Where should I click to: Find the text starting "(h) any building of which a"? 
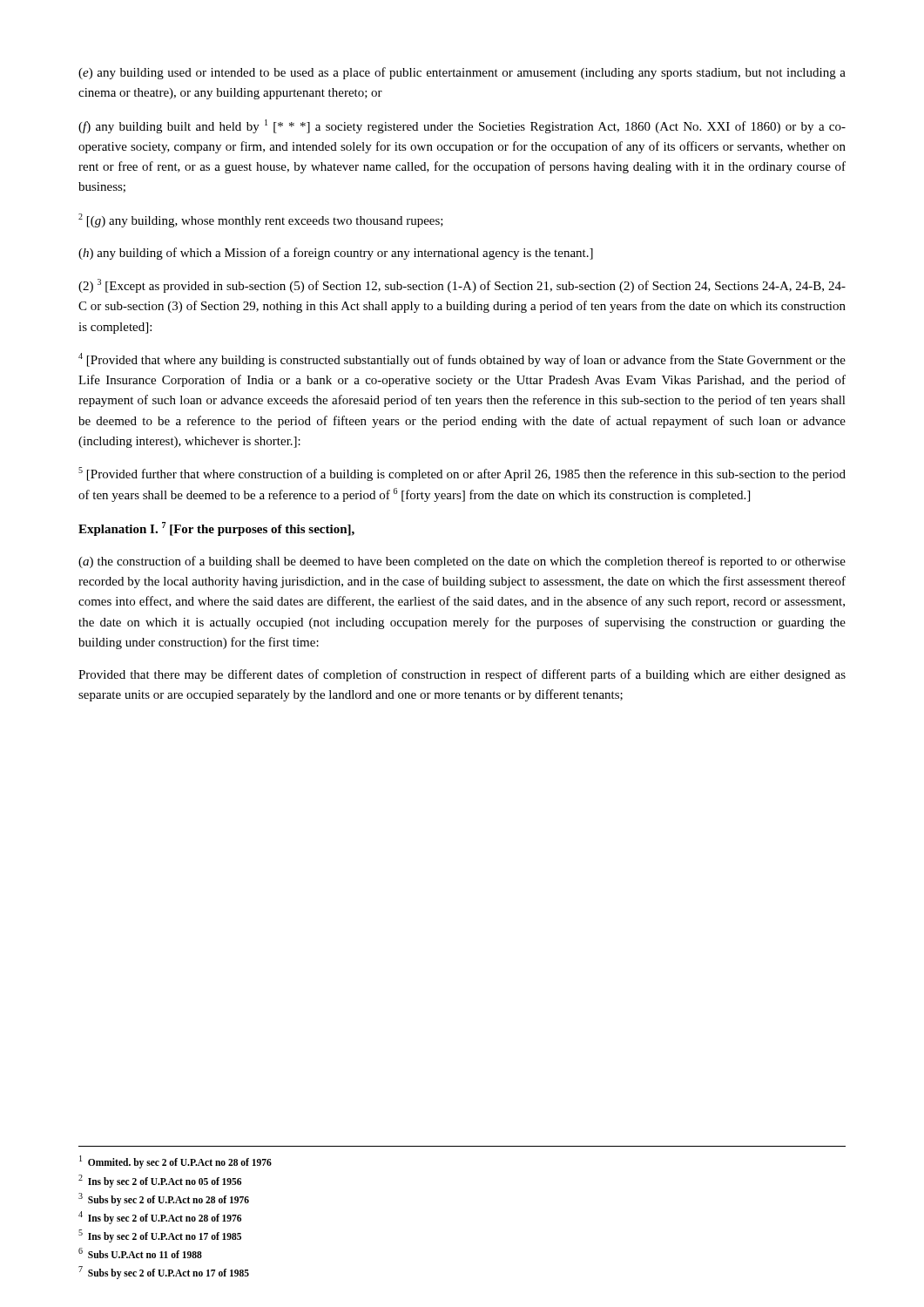pyautogui.click(x=336, y=252)
